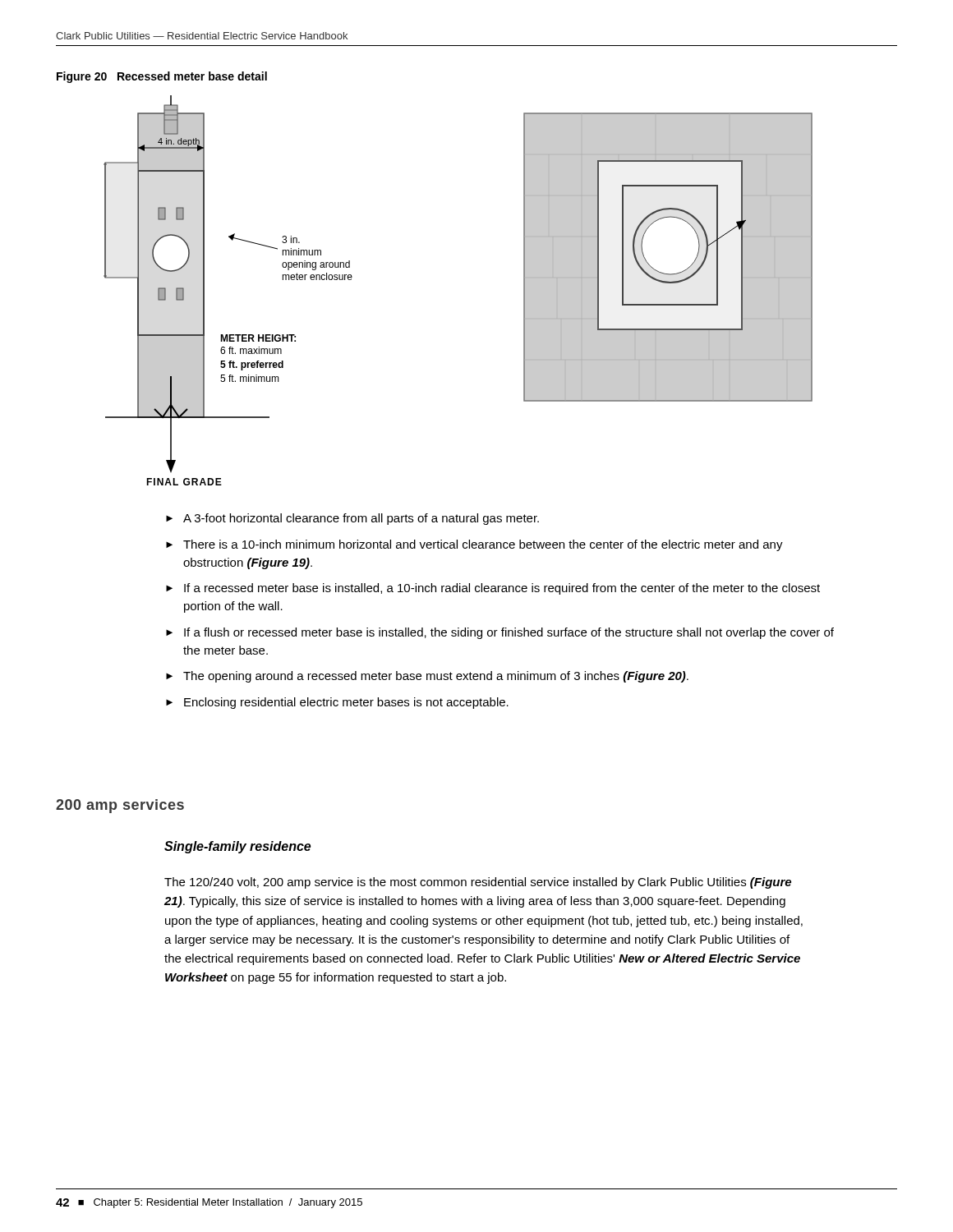Click on the list item with the text "► There is a"
Viewport: 953px width, 1232px height.
pos(501,553)
